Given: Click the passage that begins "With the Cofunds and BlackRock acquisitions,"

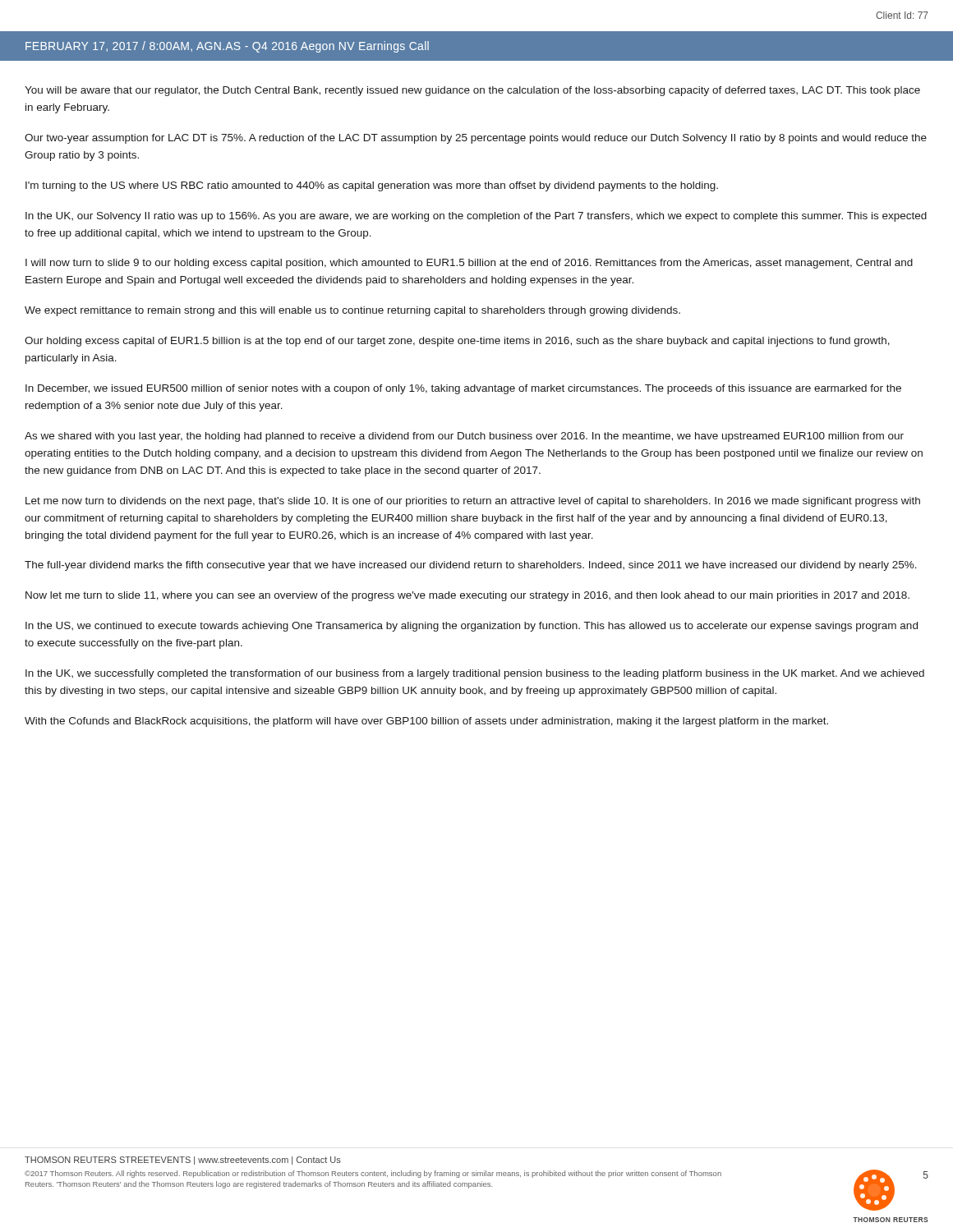Looking at the screenshot, I should [427, 721].
